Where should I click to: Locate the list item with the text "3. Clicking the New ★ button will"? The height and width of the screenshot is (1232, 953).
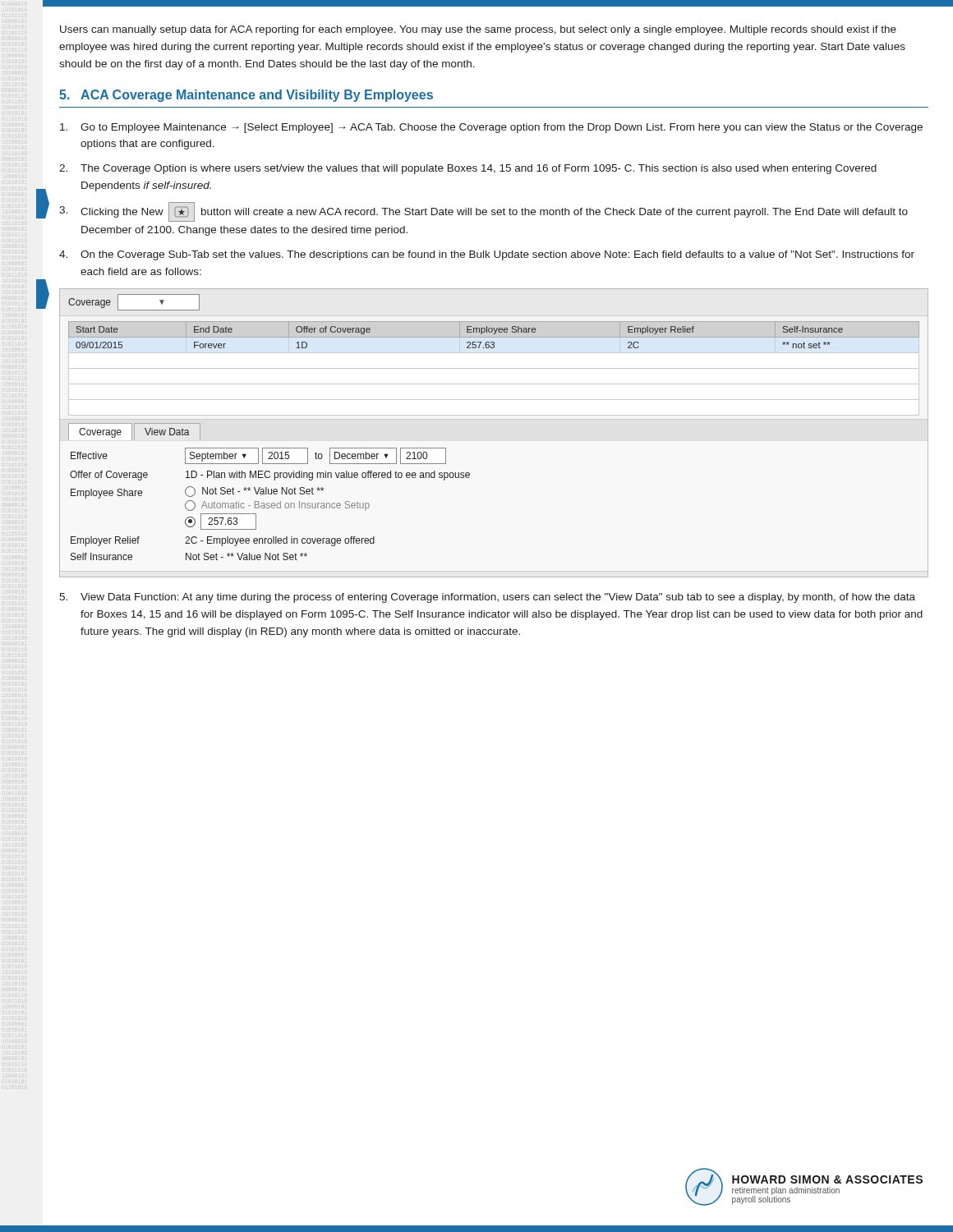[494, 220]
